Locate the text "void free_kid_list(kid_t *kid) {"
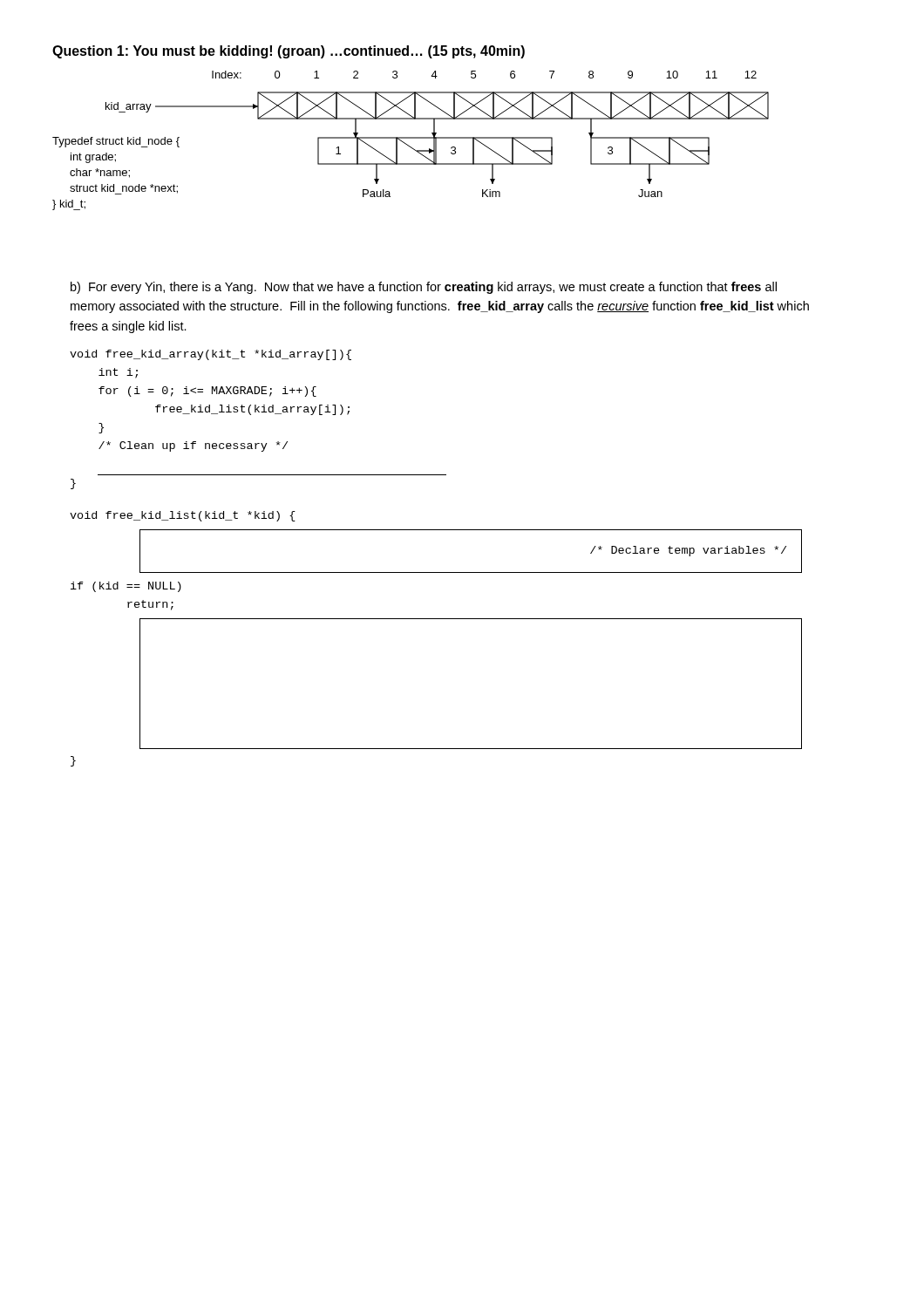The height and width of the screenshot is (1308, 924). pyautogui.click(x=183, y=516)
